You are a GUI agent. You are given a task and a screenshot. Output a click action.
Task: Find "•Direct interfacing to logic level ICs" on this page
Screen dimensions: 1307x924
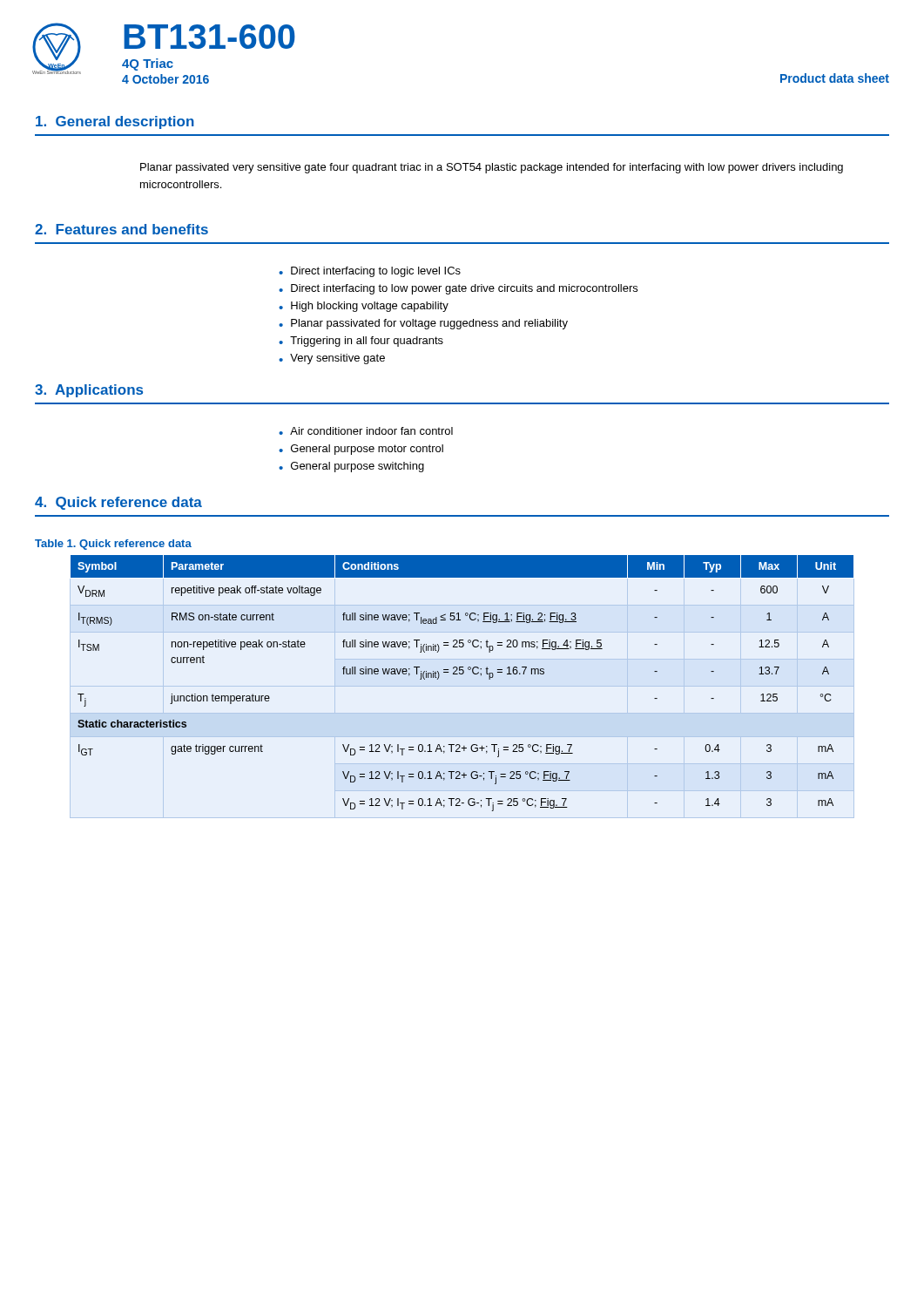pyautogui.click(x=370, y=272)
